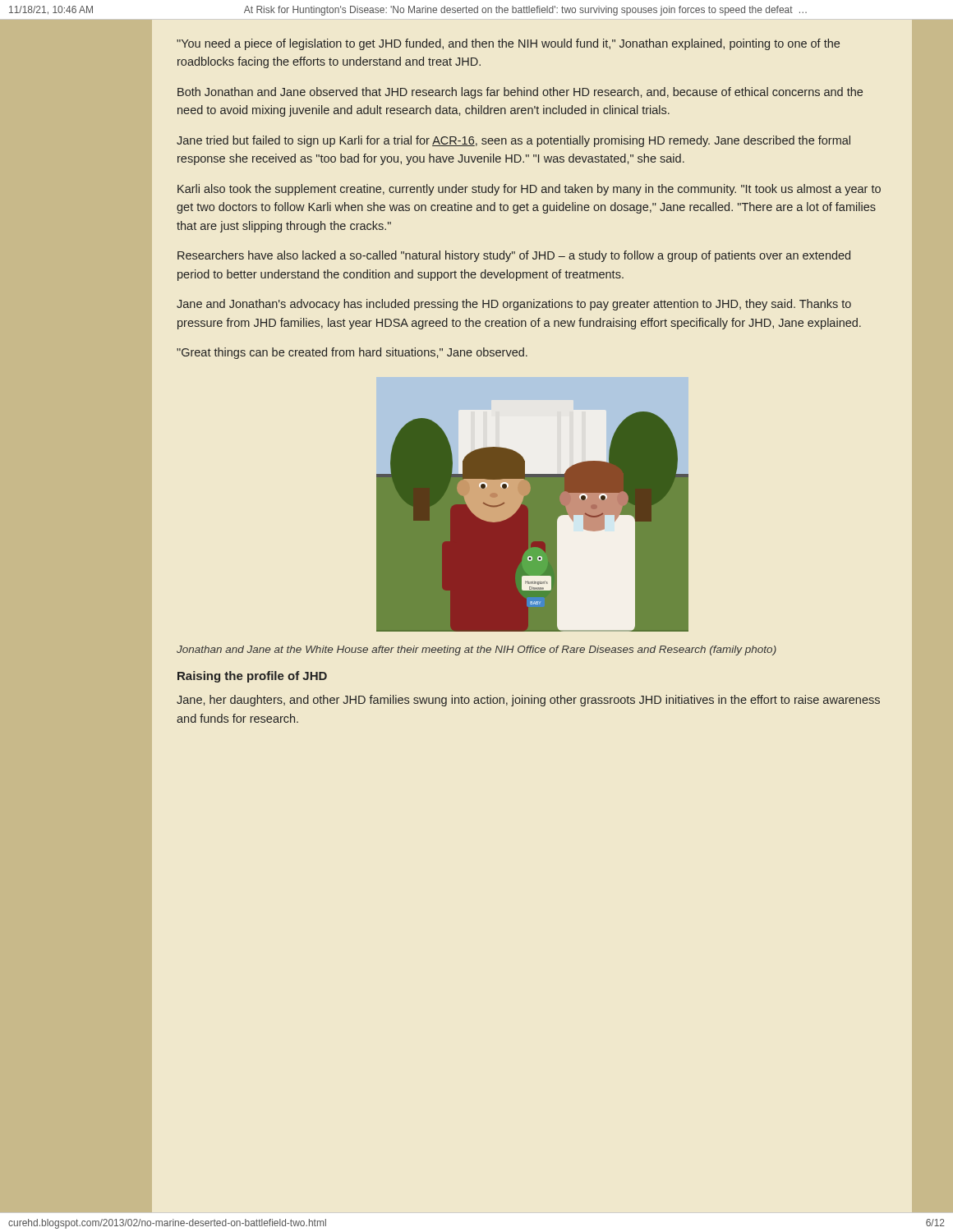Locate the photo
This screenshot has height=1232, width=953.
532,506
